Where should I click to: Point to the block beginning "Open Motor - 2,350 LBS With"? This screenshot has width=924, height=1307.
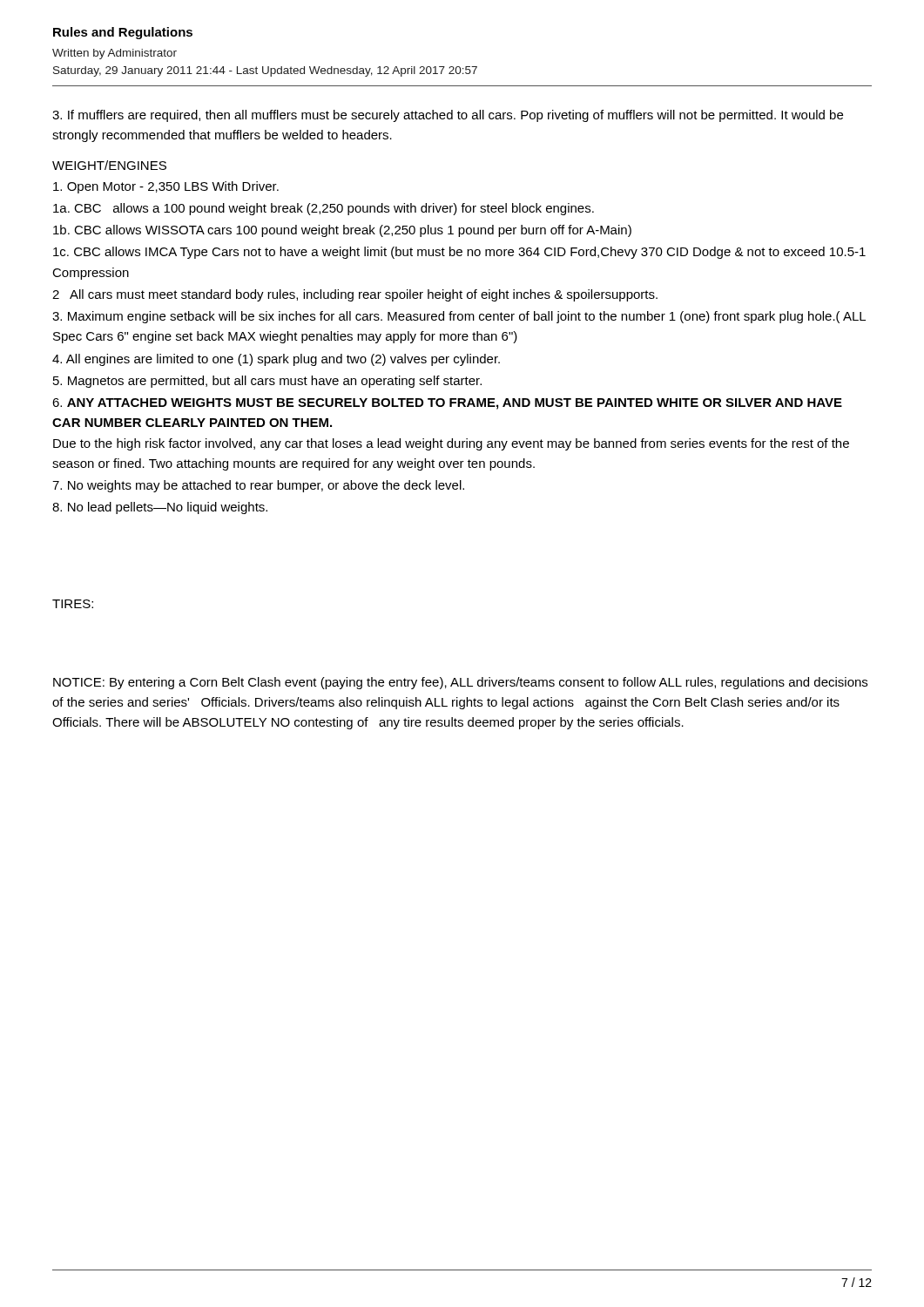tap(166, 186)
